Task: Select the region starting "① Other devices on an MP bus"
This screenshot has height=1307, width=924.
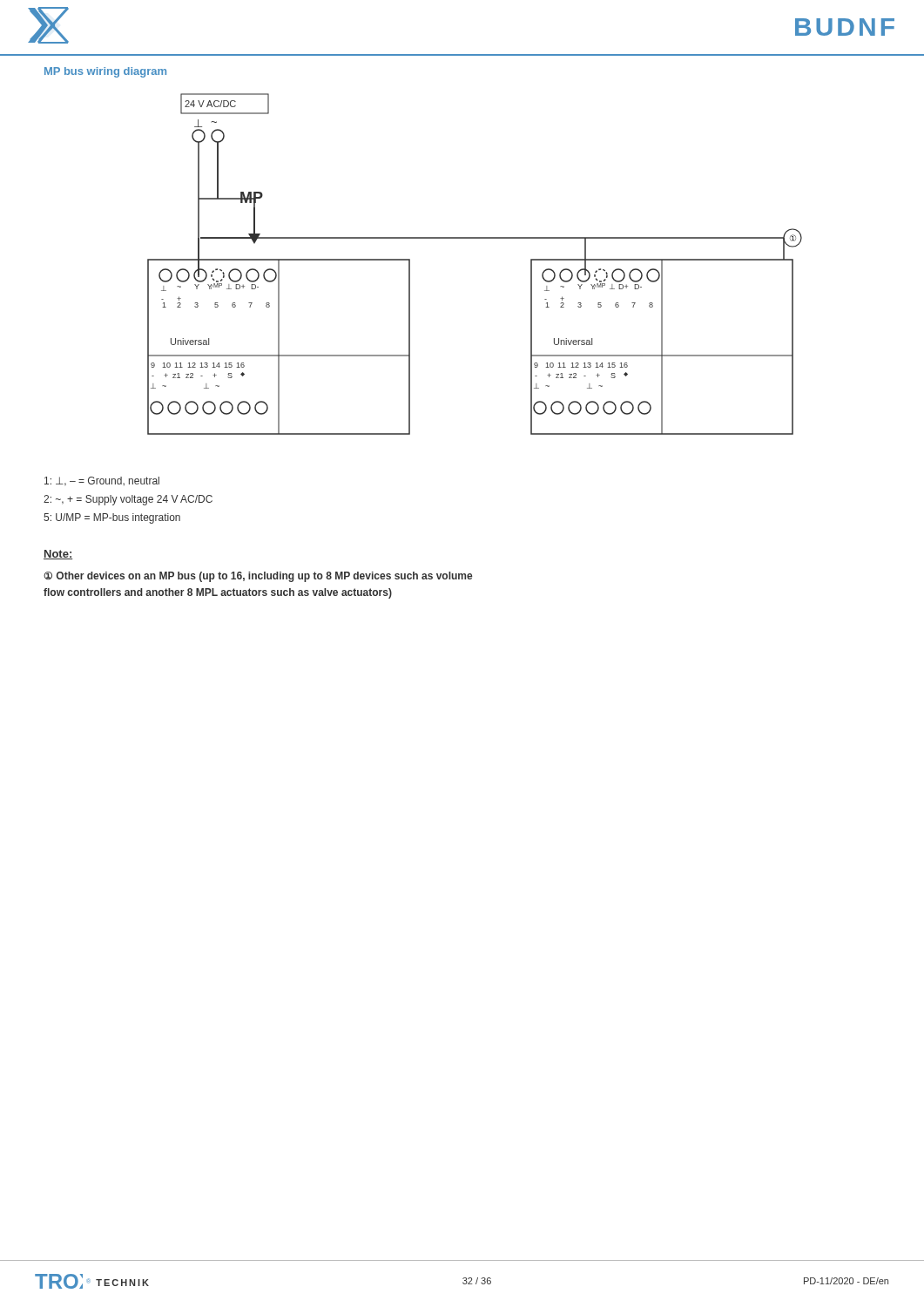Action: [258, 584]
